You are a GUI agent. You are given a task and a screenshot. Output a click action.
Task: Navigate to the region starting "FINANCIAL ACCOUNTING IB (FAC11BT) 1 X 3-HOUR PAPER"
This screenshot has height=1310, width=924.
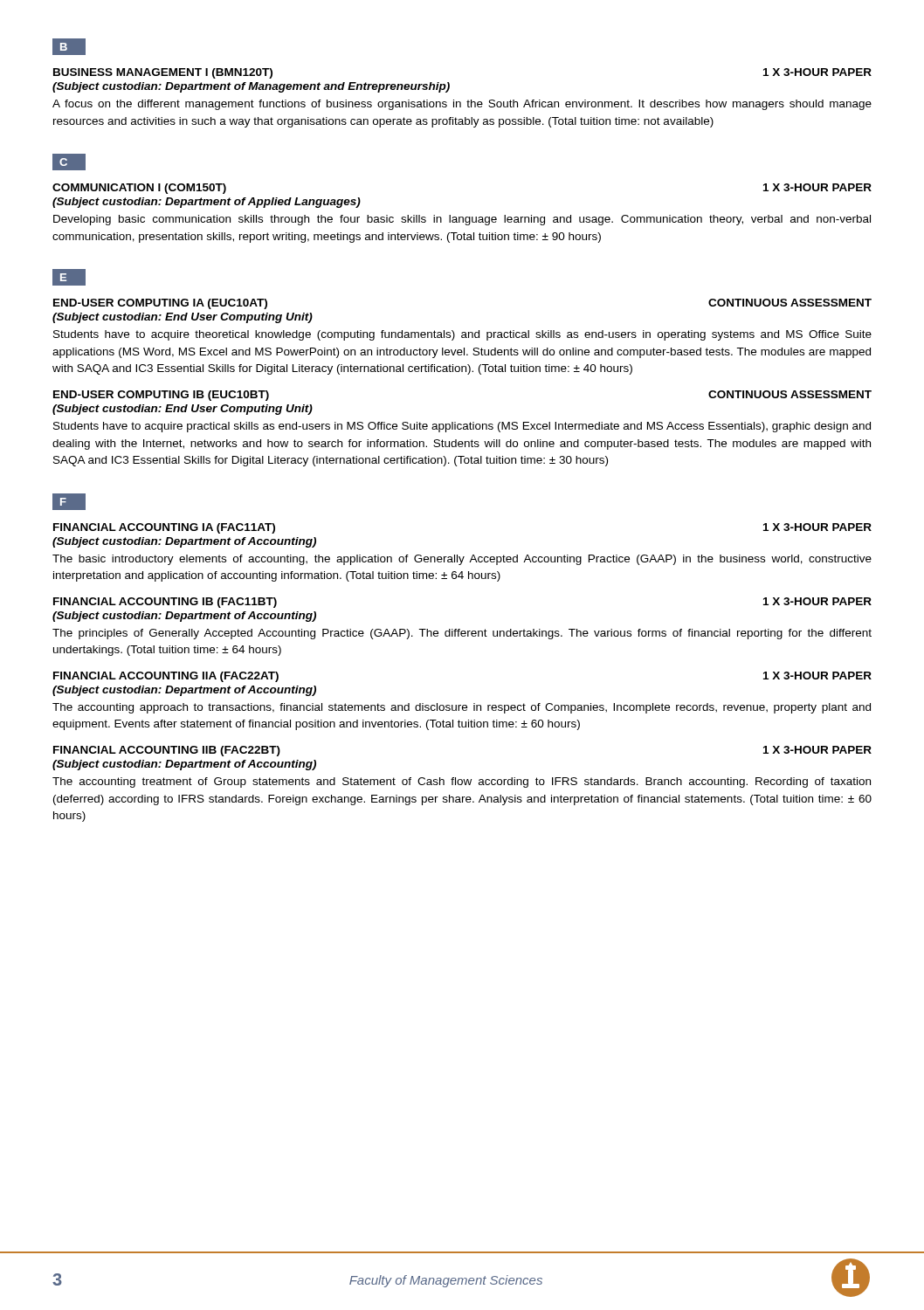click(165, 602)
